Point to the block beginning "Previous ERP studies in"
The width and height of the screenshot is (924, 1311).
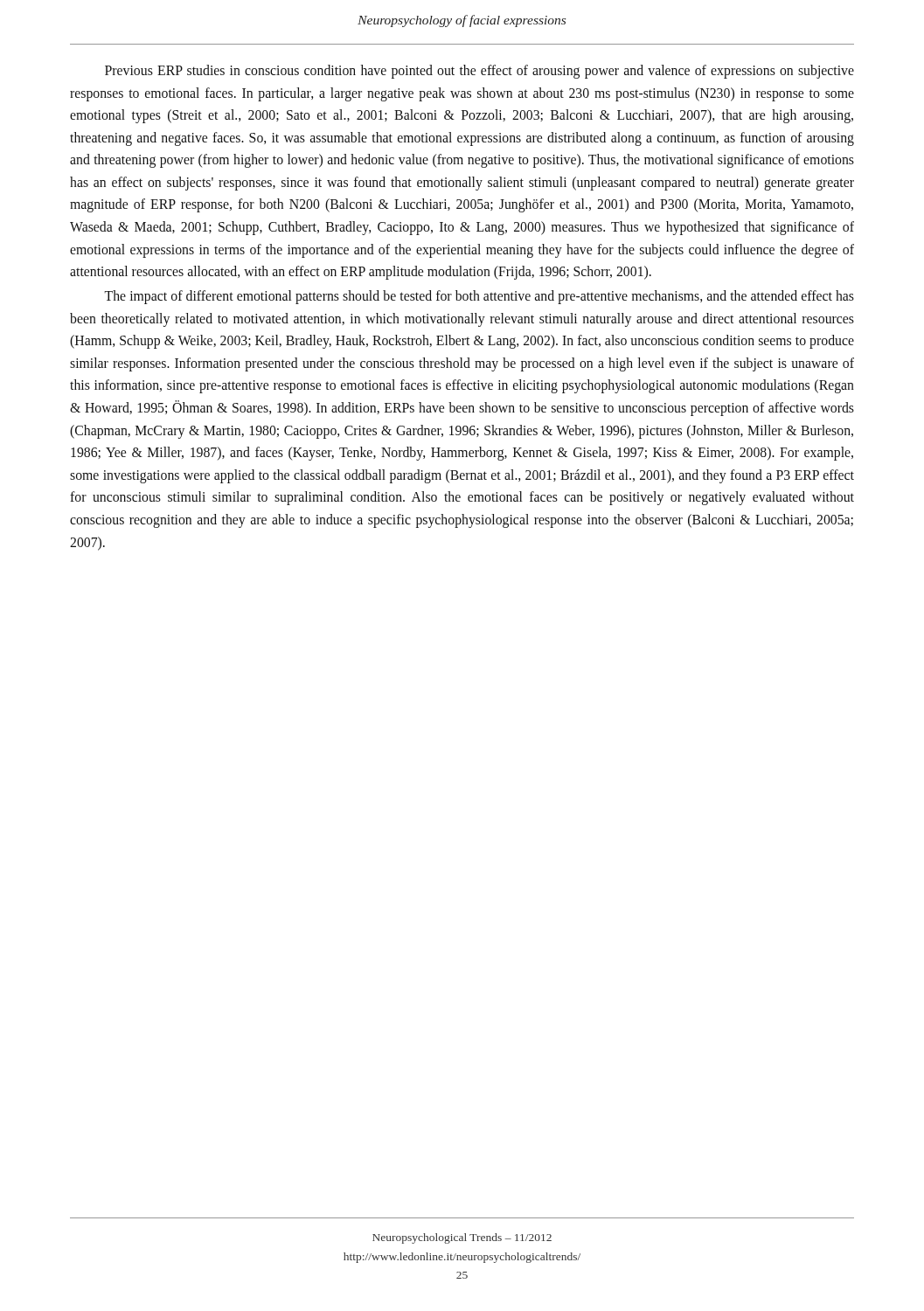(462, 306)
